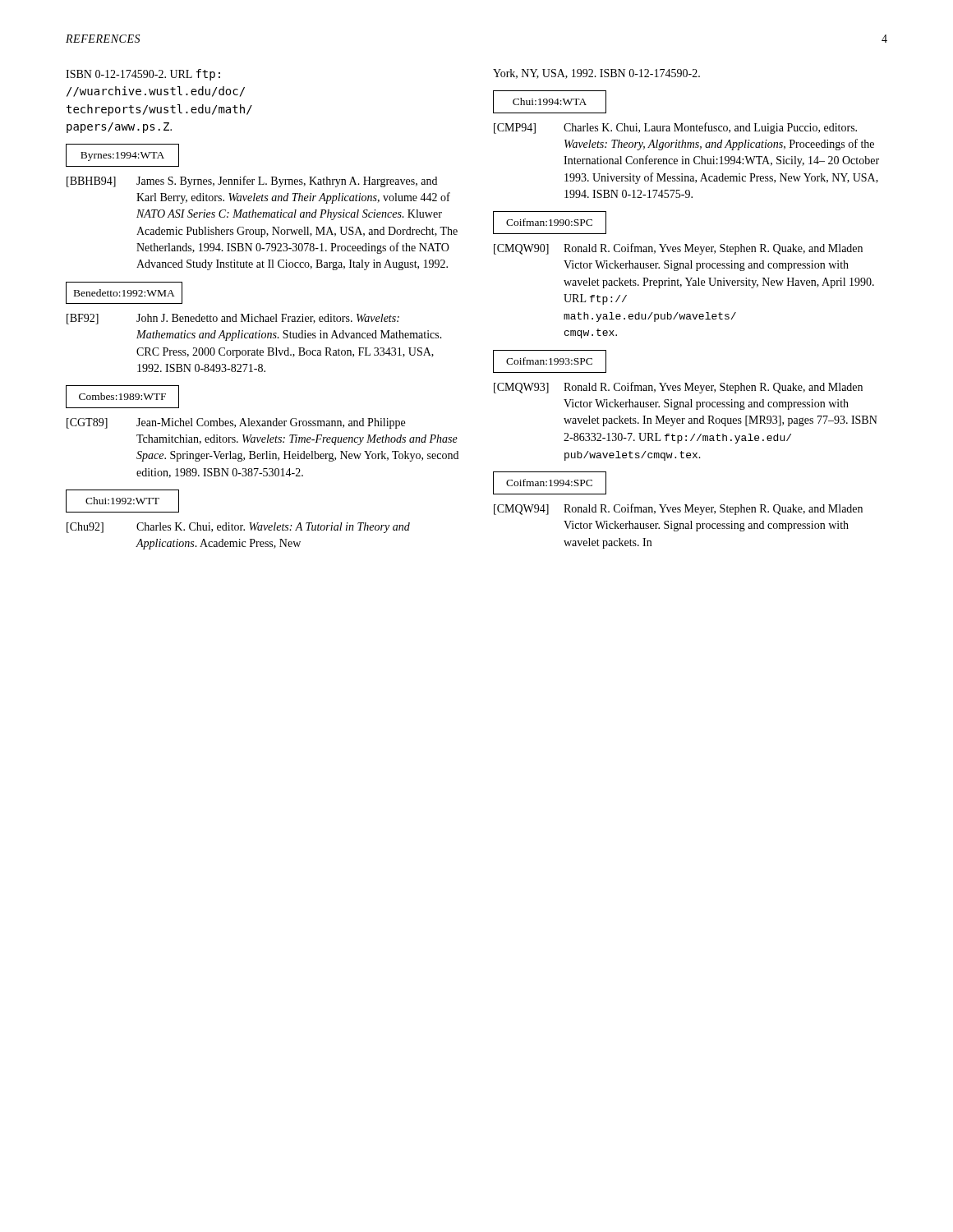Navigate to the element starting "[CMQW93] Ronald R. Coifman, Yves Meyer, Stephen"
953x1232 pixels.
(x=690, y=421)
